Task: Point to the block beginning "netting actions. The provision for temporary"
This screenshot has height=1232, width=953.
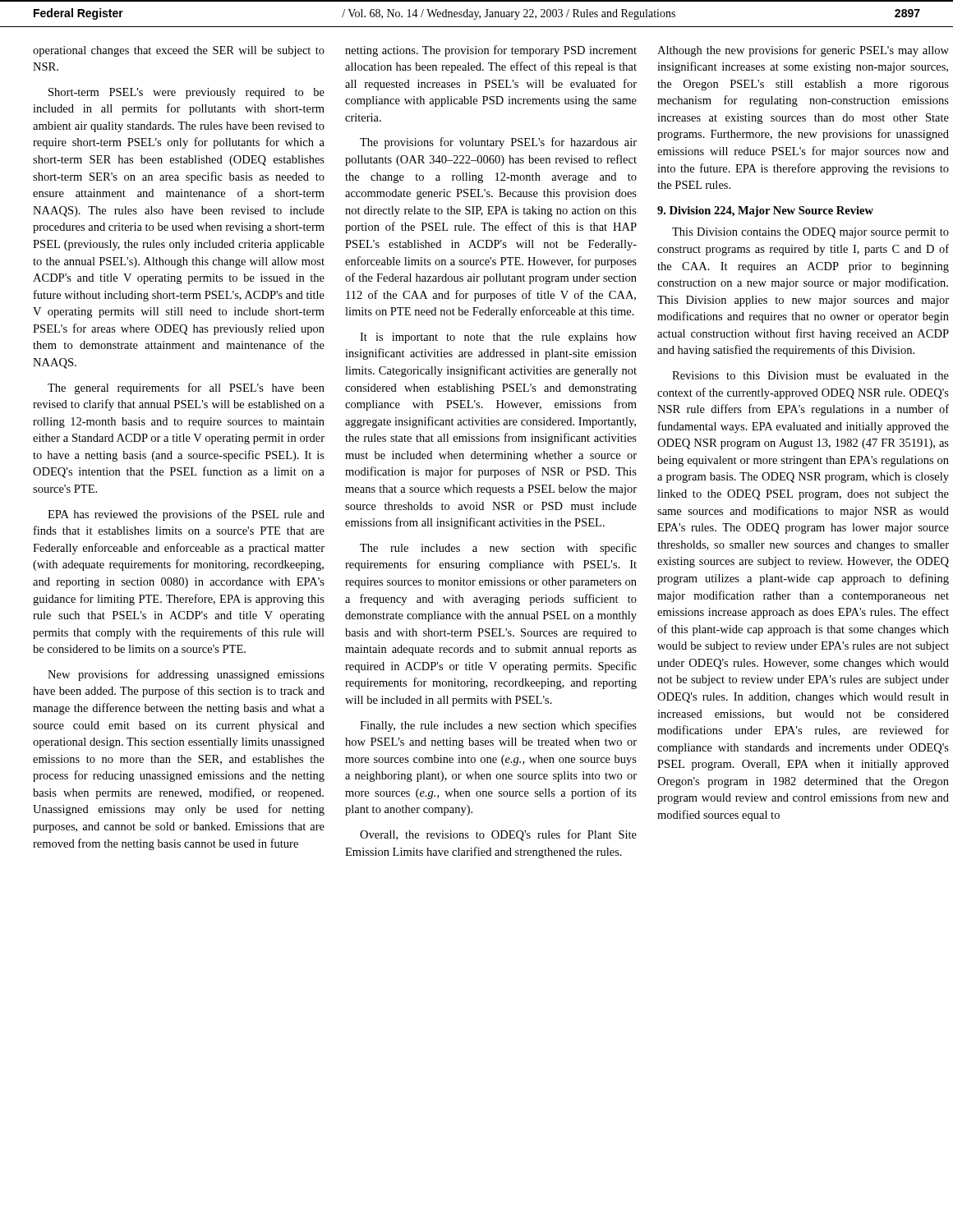Action: point(491,451)
